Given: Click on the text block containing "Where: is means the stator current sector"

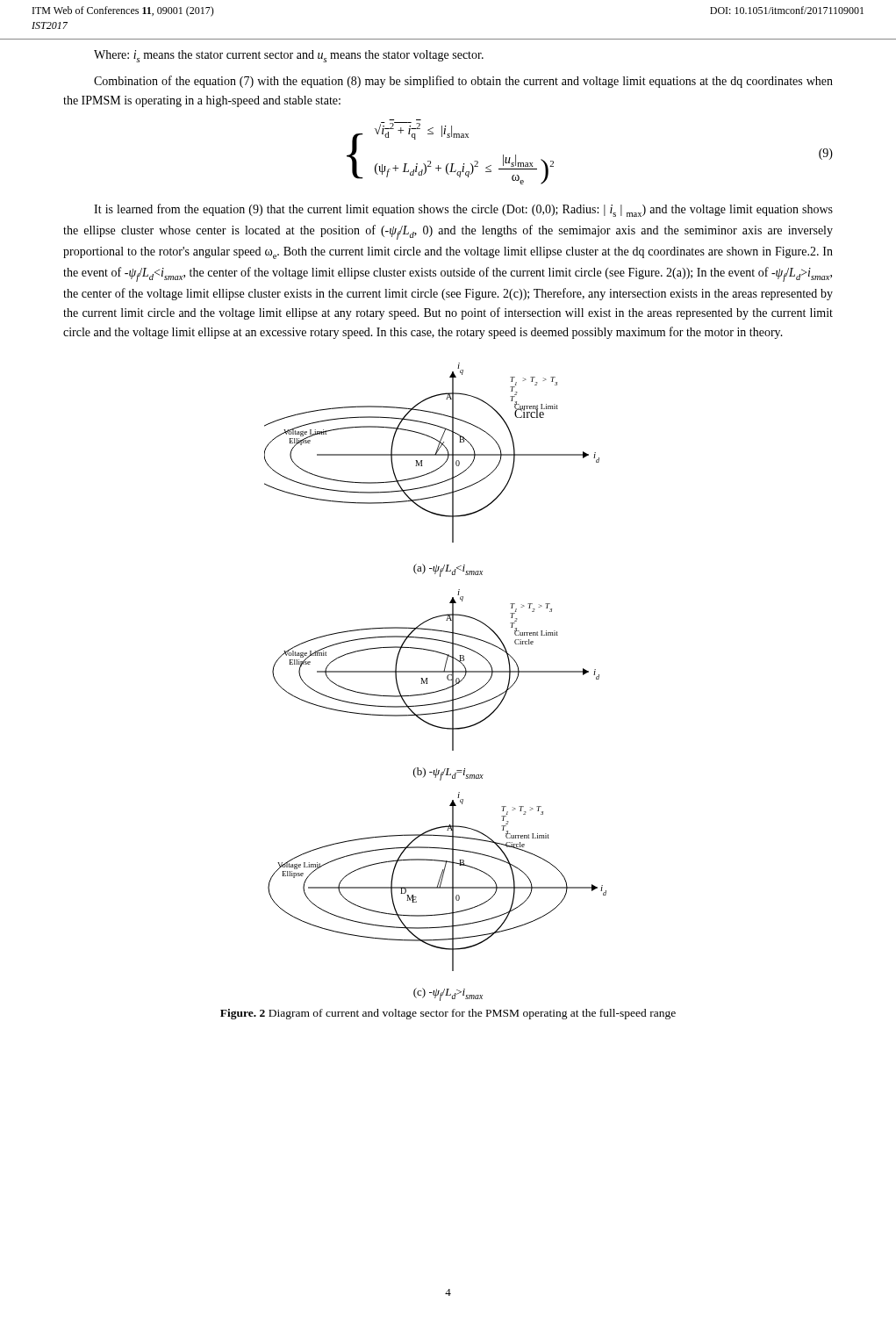Looking at the screenshot, I should point(289,56).
